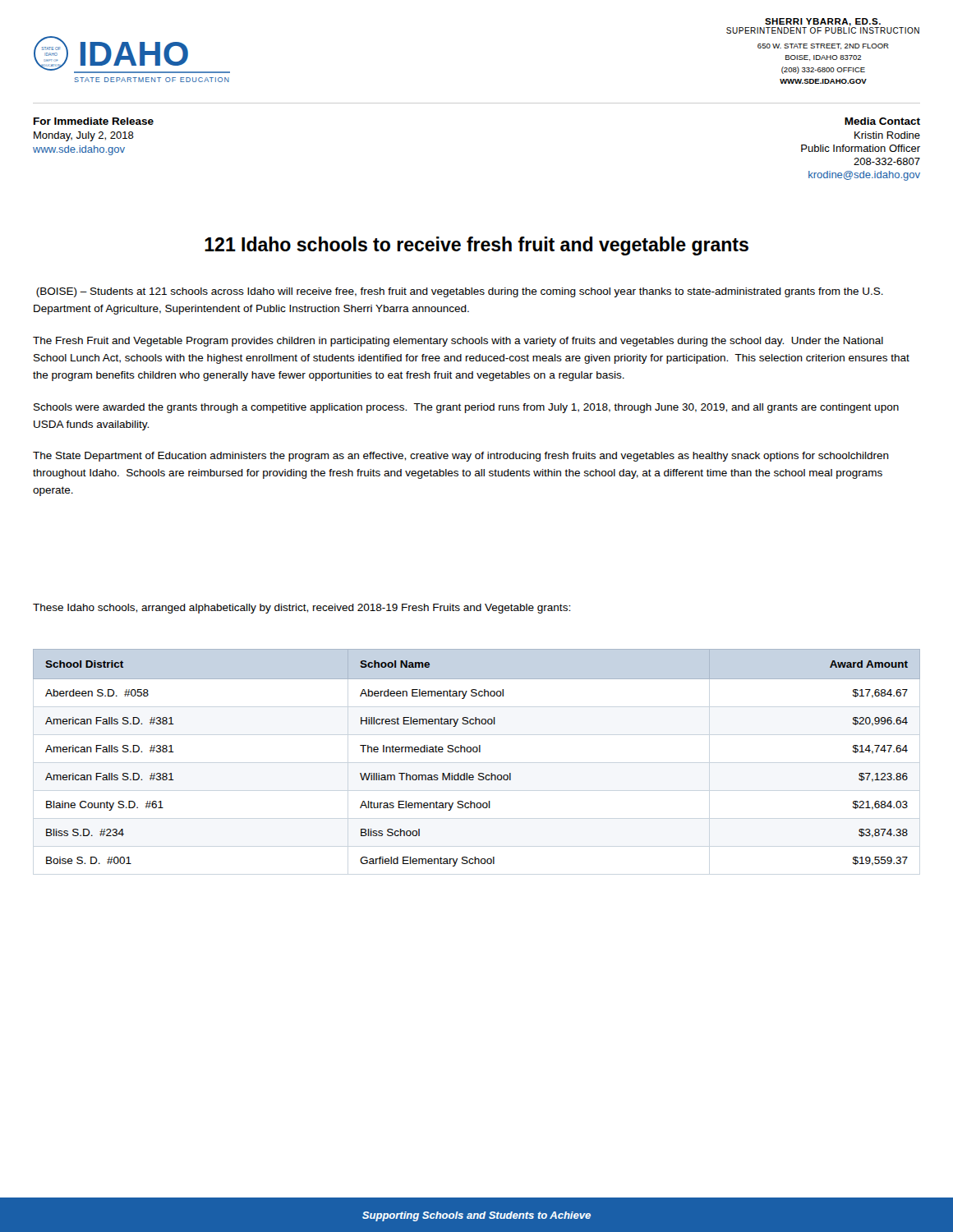
Task: Find the title
Action: pos(476,245)
